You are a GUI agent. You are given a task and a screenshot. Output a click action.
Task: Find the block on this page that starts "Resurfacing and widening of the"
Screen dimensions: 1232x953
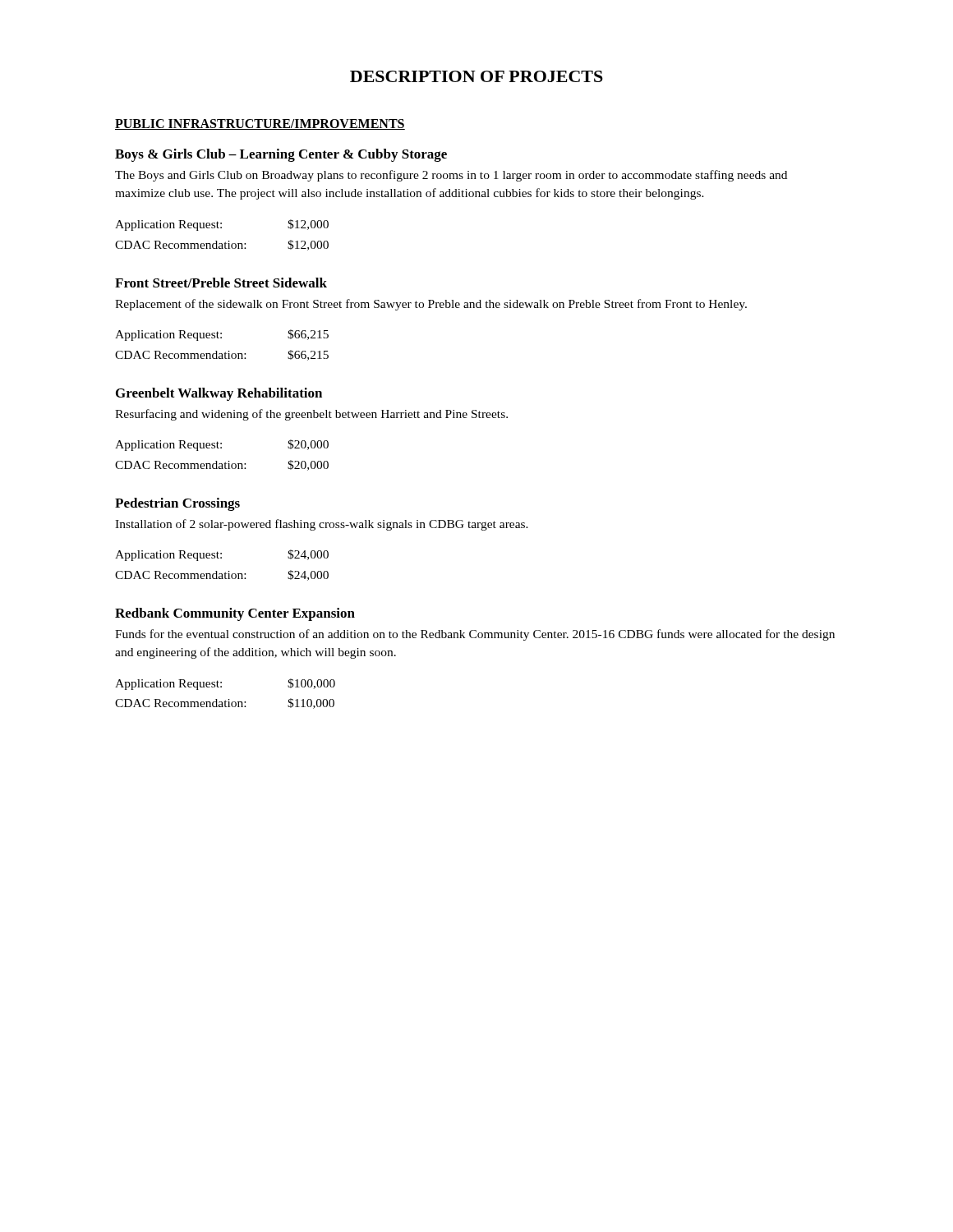point(312,413)
